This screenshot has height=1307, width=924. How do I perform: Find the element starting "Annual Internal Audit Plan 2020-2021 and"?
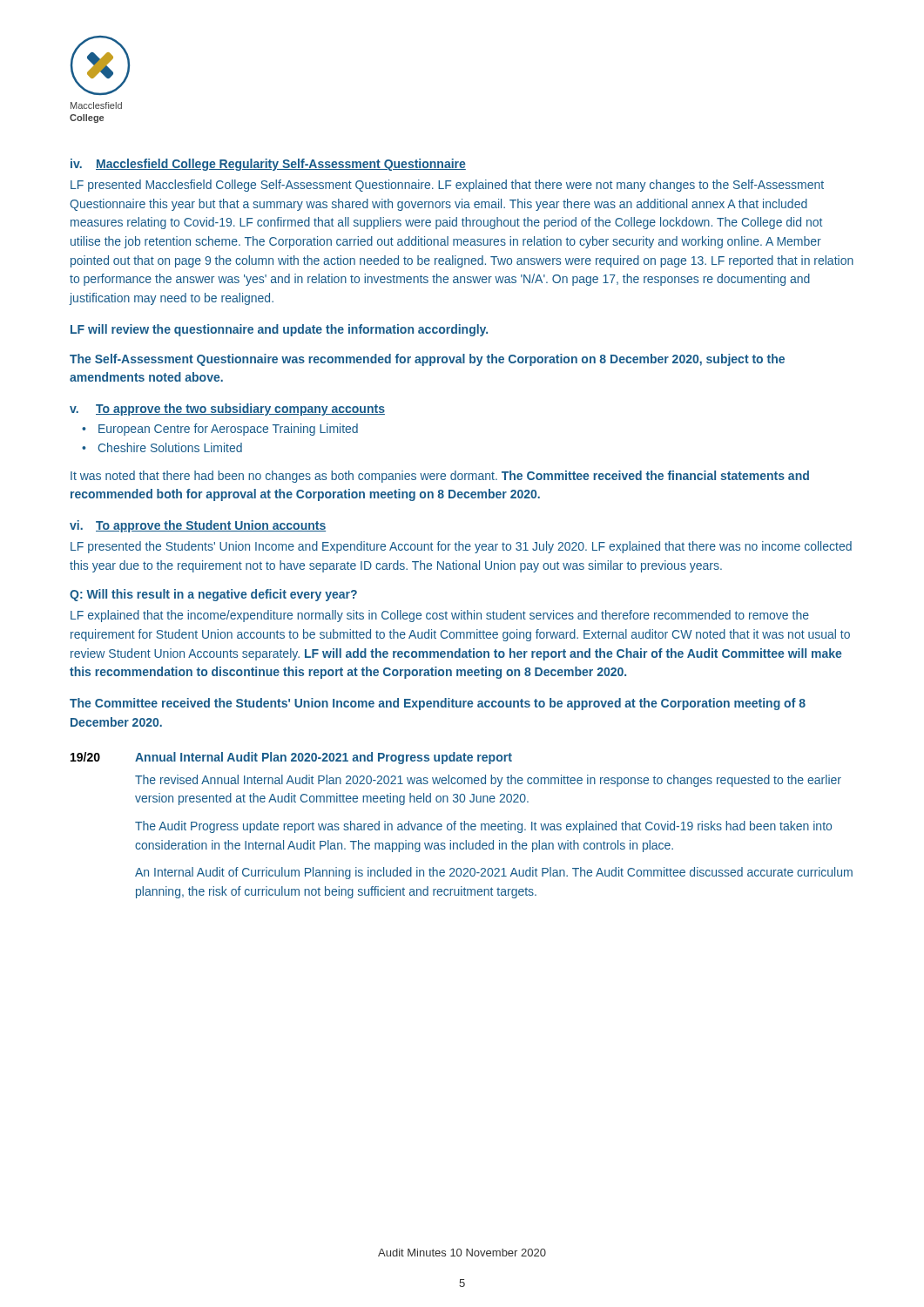[x=323, y=757]
